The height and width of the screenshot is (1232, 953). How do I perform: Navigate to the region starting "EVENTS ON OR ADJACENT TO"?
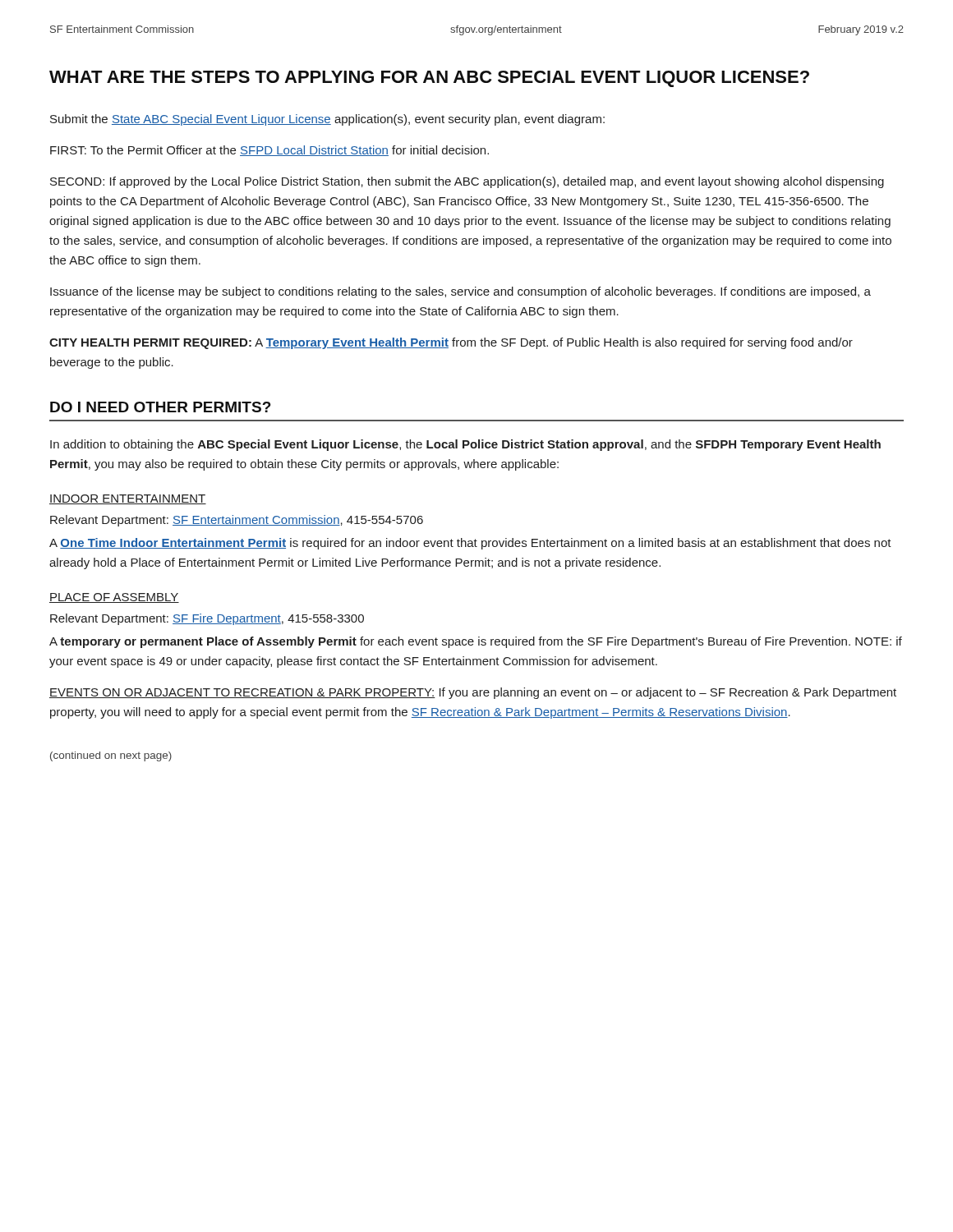pos(476,702)
